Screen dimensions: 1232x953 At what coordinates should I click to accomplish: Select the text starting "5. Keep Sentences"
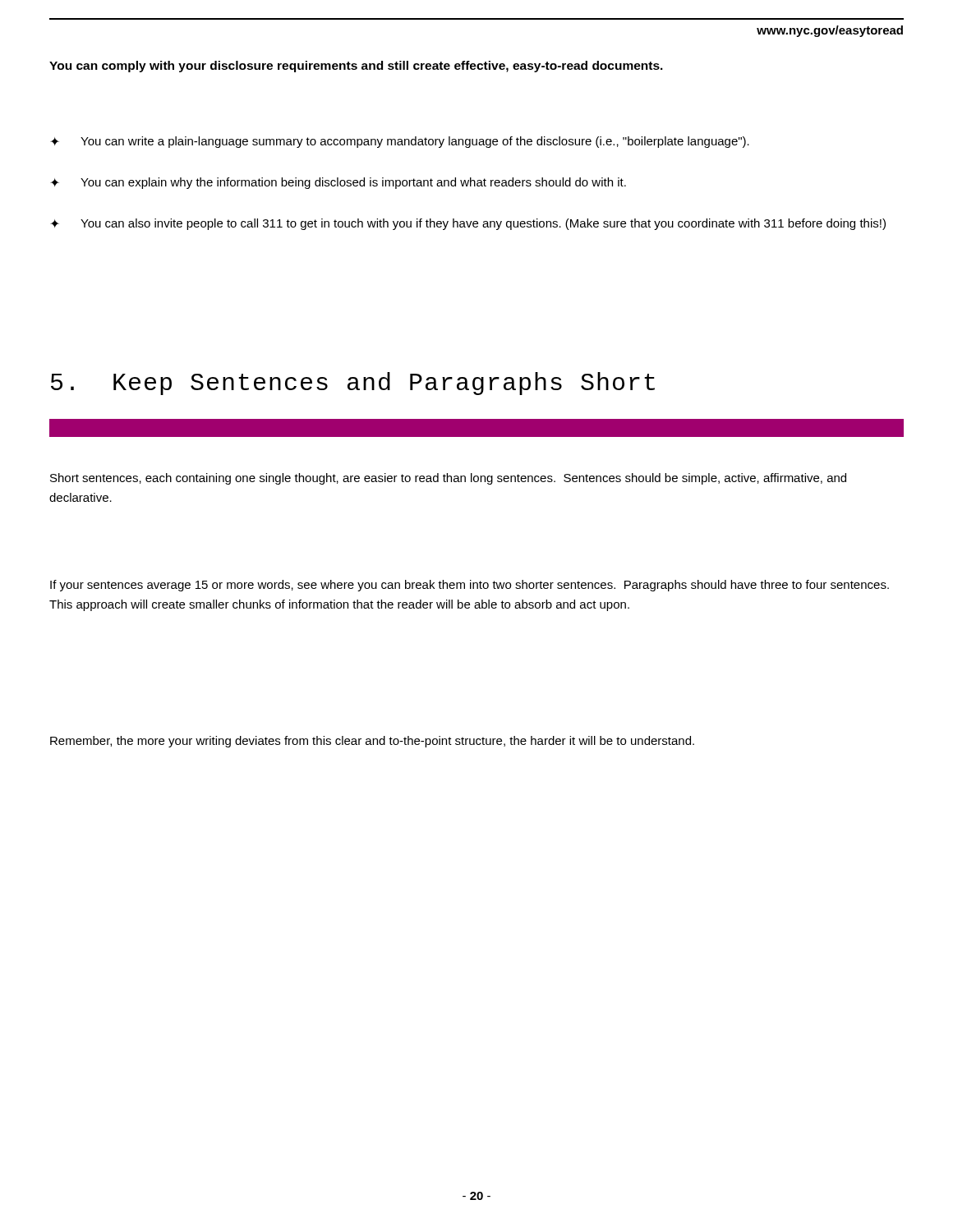tap(354, 384)
